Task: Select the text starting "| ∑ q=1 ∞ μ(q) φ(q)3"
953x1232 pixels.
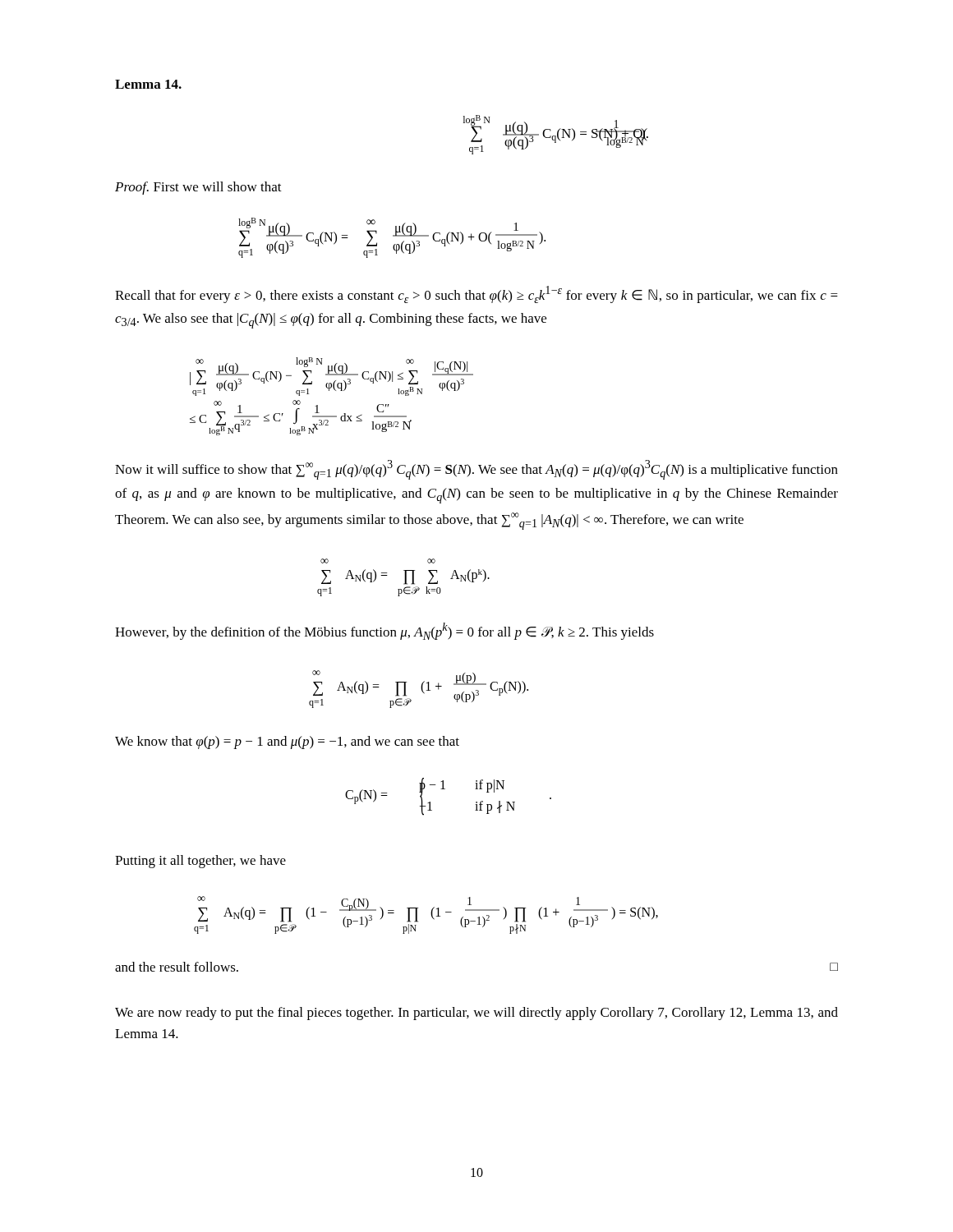Action: coord(476,390)
